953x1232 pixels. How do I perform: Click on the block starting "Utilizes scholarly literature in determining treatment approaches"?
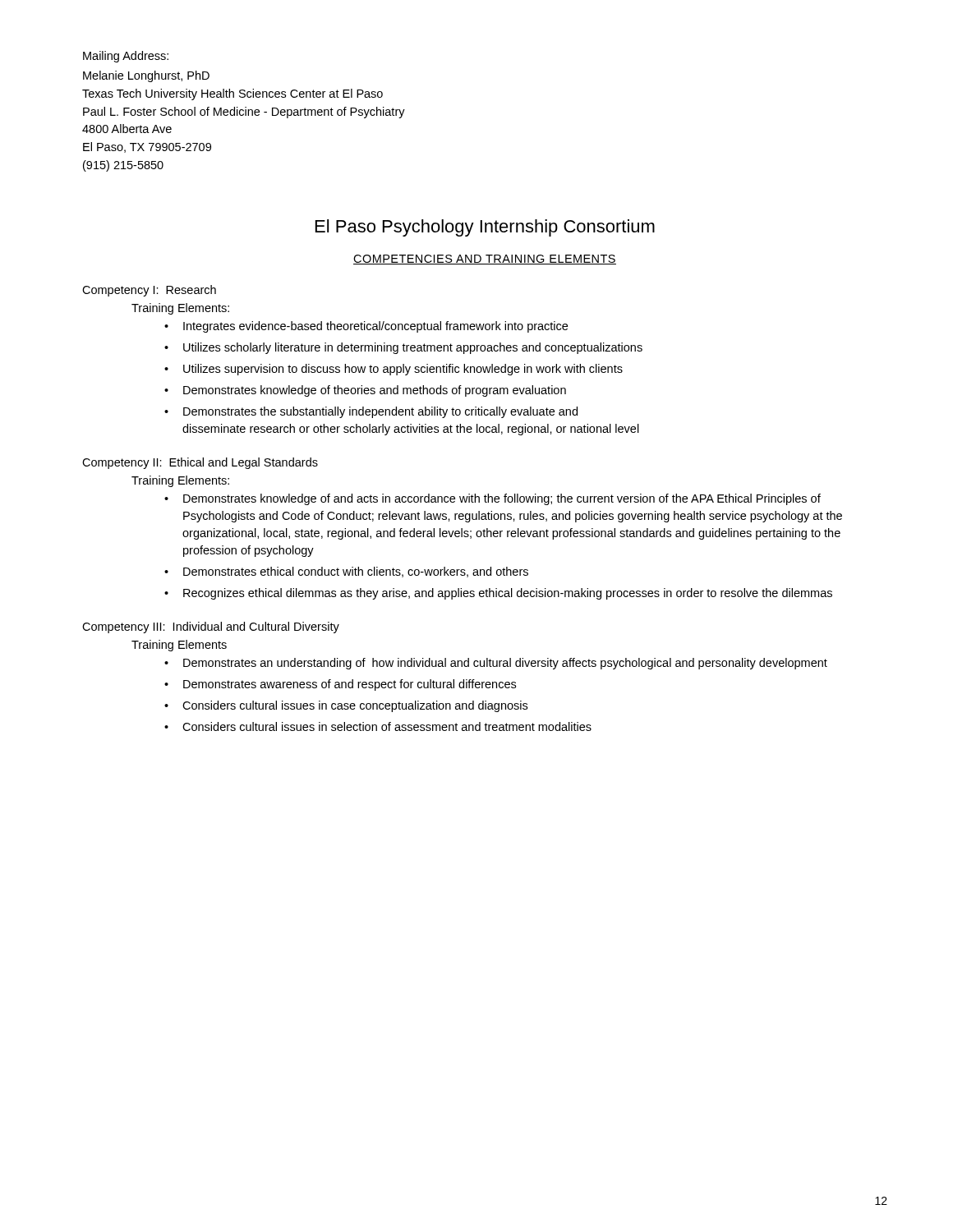point(413,347)
